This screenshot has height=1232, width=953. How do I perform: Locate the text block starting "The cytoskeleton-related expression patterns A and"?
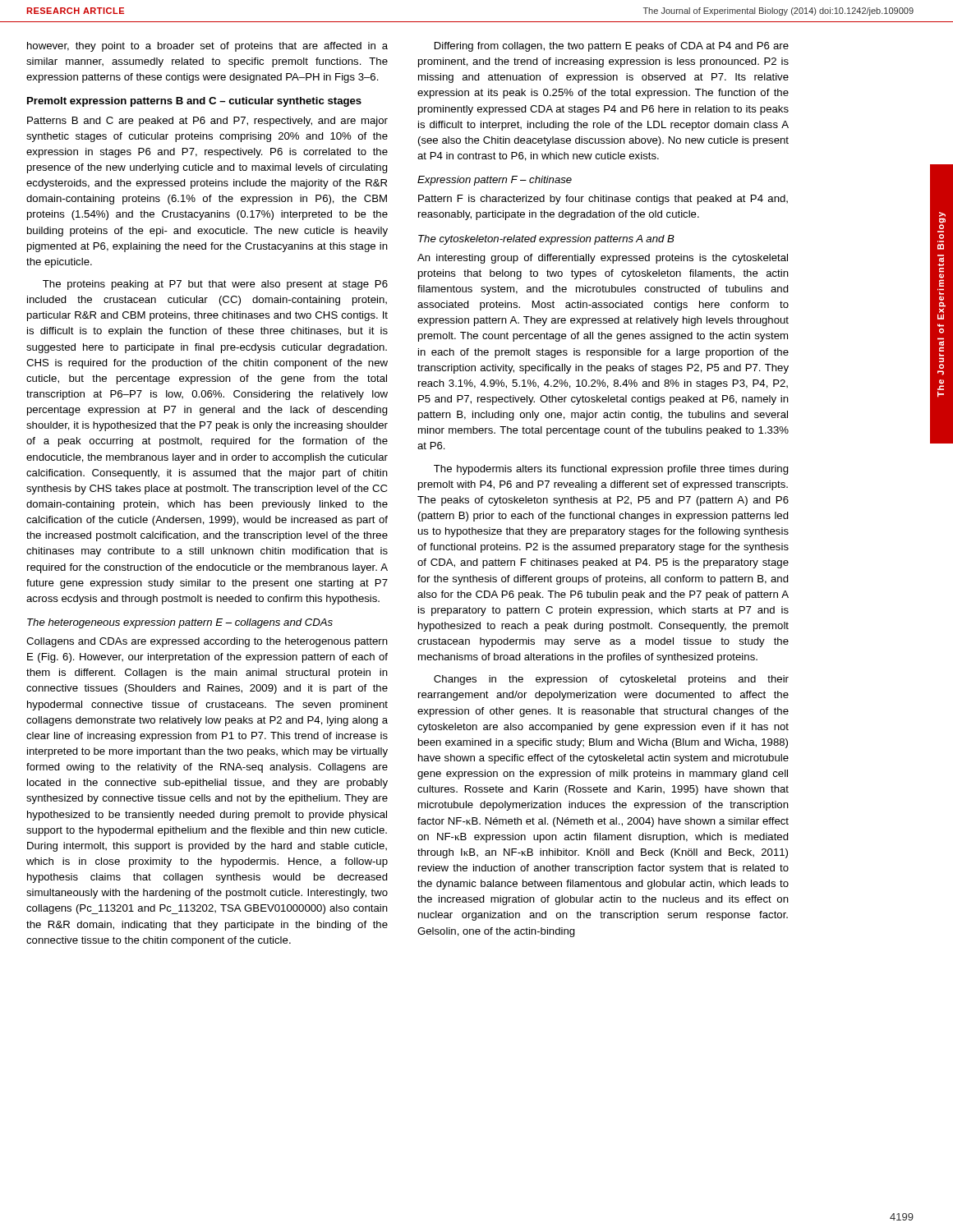coord(603,238)
